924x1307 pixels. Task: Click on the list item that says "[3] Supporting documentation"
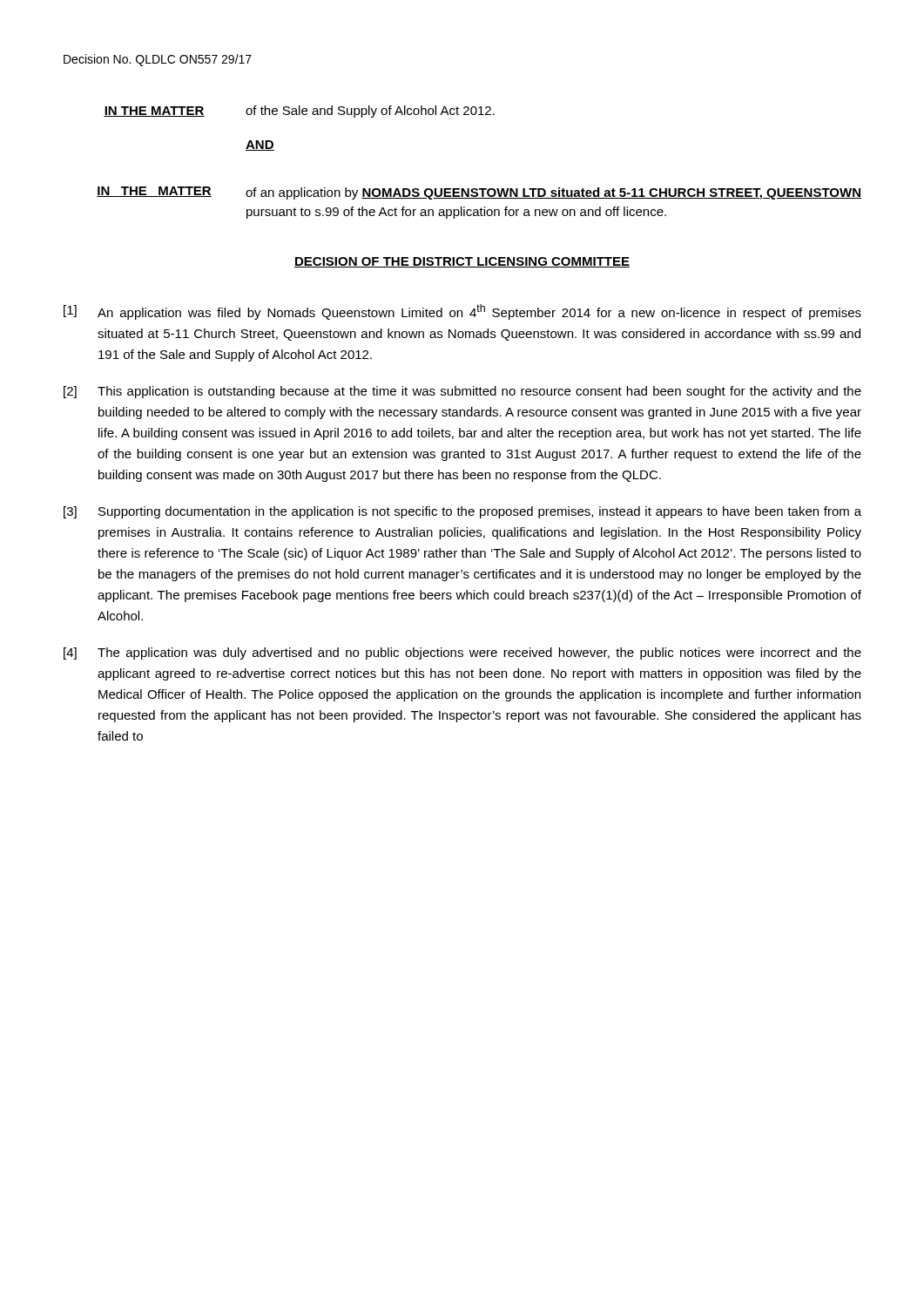(x=462, y=563)
